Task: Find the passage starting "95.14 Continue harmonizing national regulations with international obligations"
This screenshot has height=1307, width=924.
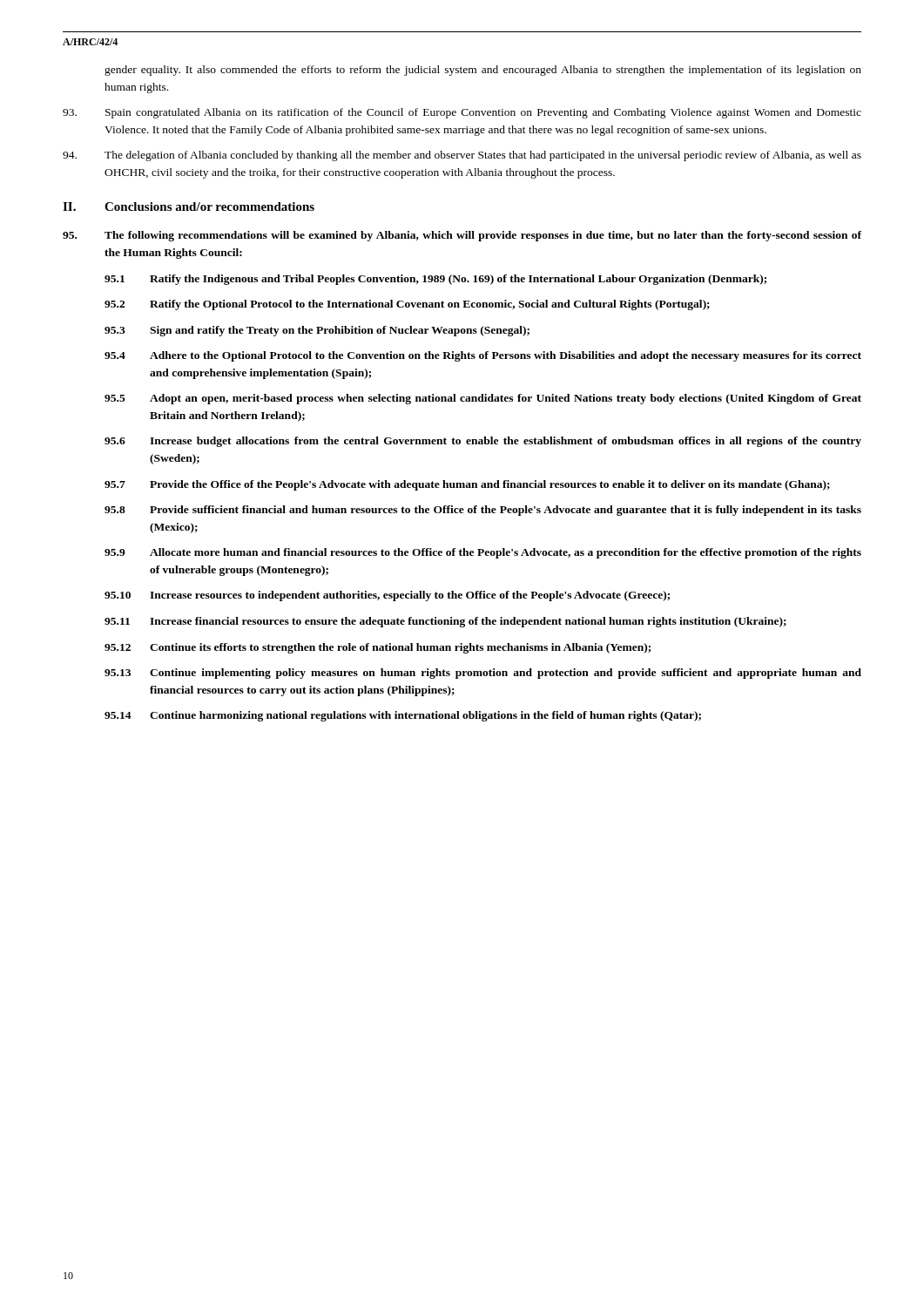Action: click(483, 715)
